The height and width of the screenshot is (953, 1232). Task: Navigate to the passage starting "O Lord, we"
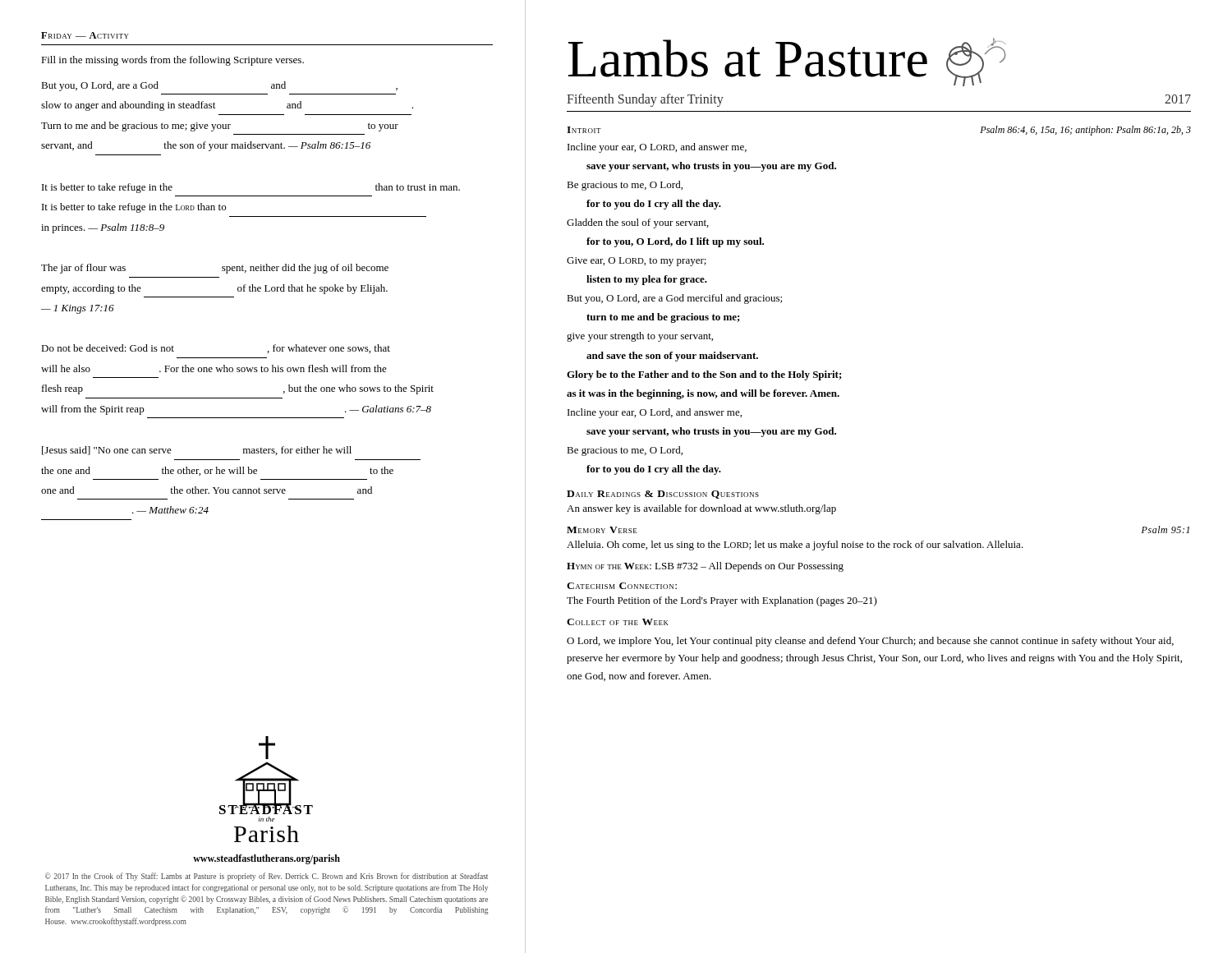pyautogui.click(x=875, y=658)
